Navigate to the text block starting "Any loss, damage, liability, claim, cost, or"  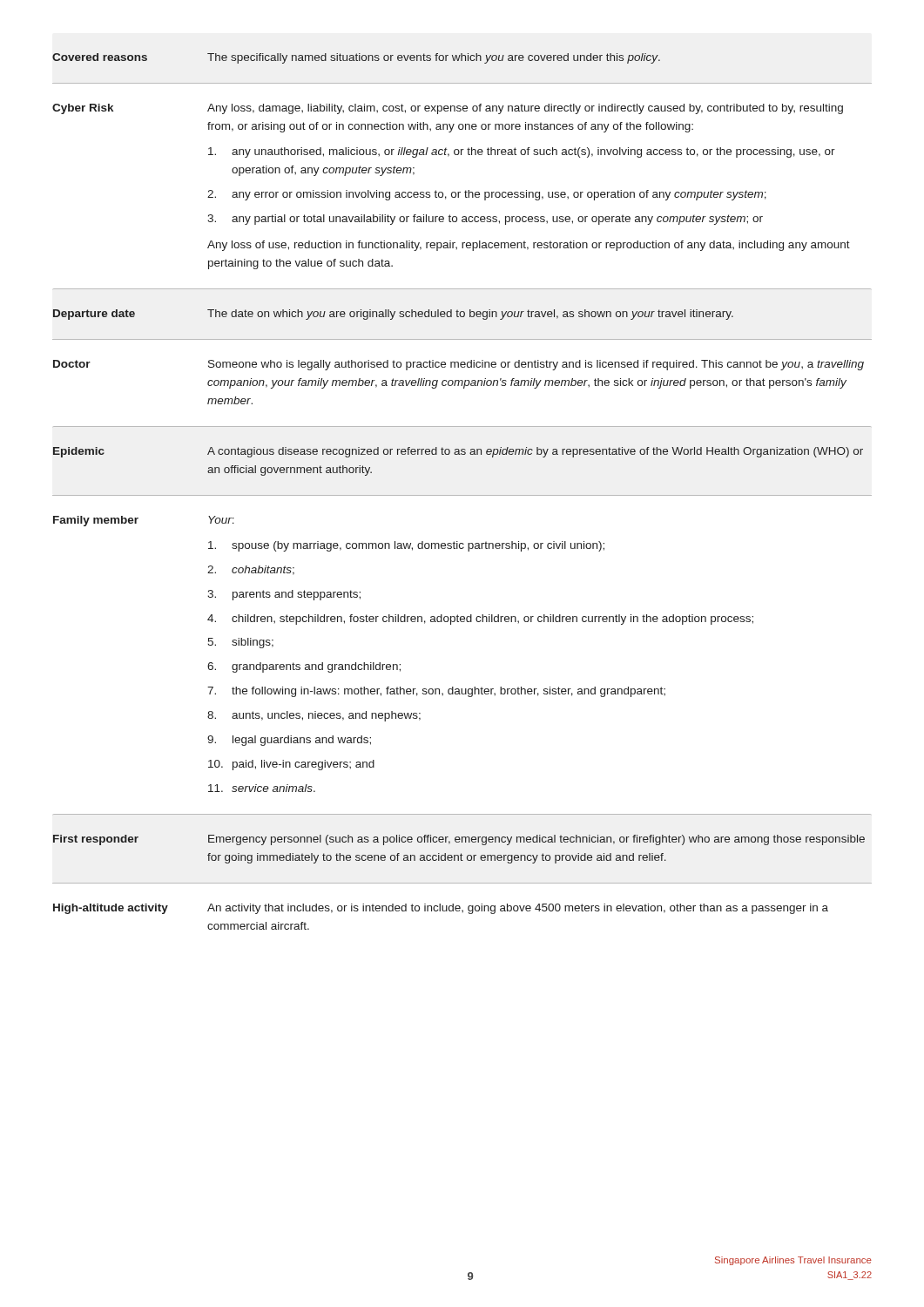[539, 186]
